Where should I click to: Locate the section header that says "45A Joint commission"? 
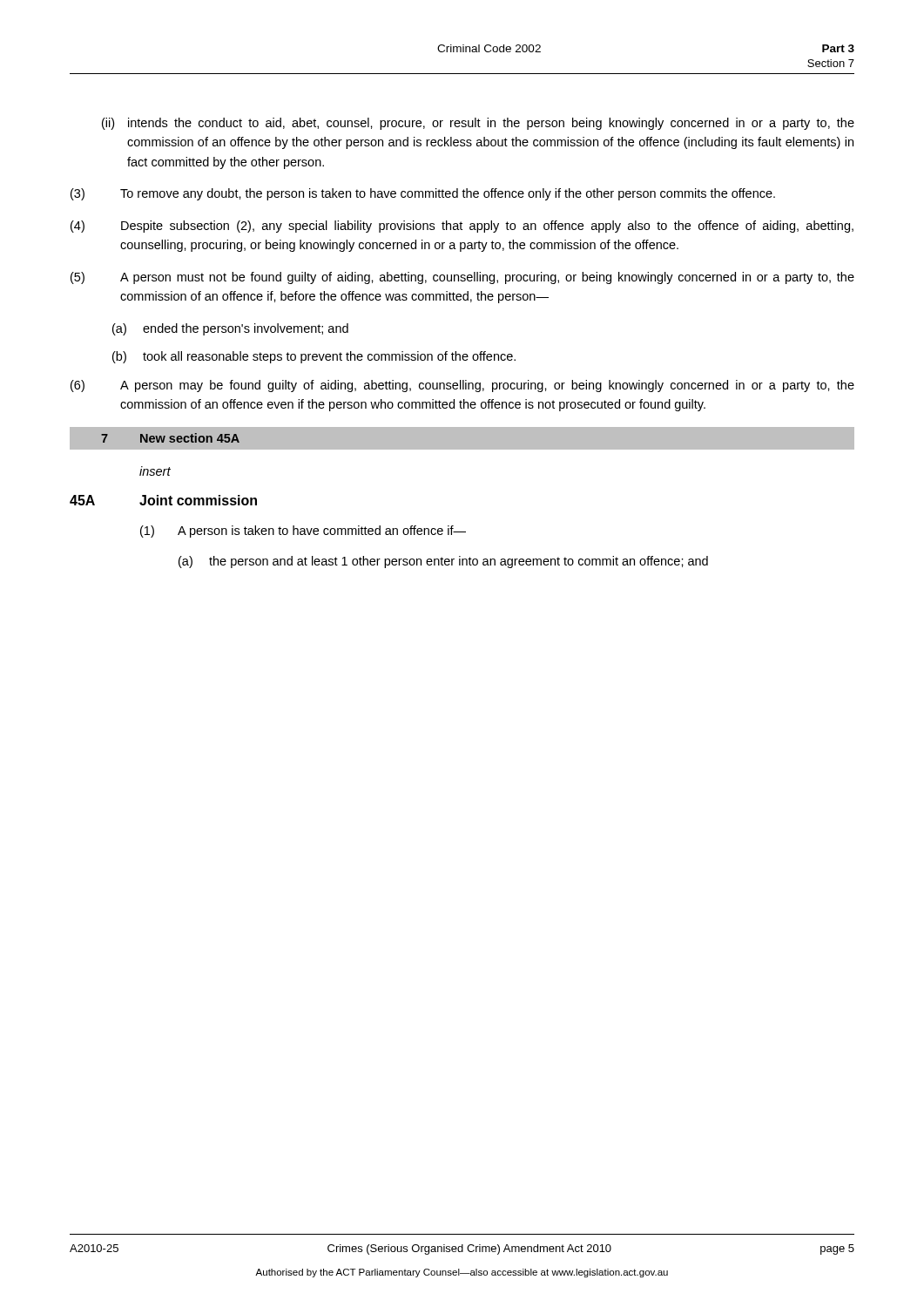[163, 500]
